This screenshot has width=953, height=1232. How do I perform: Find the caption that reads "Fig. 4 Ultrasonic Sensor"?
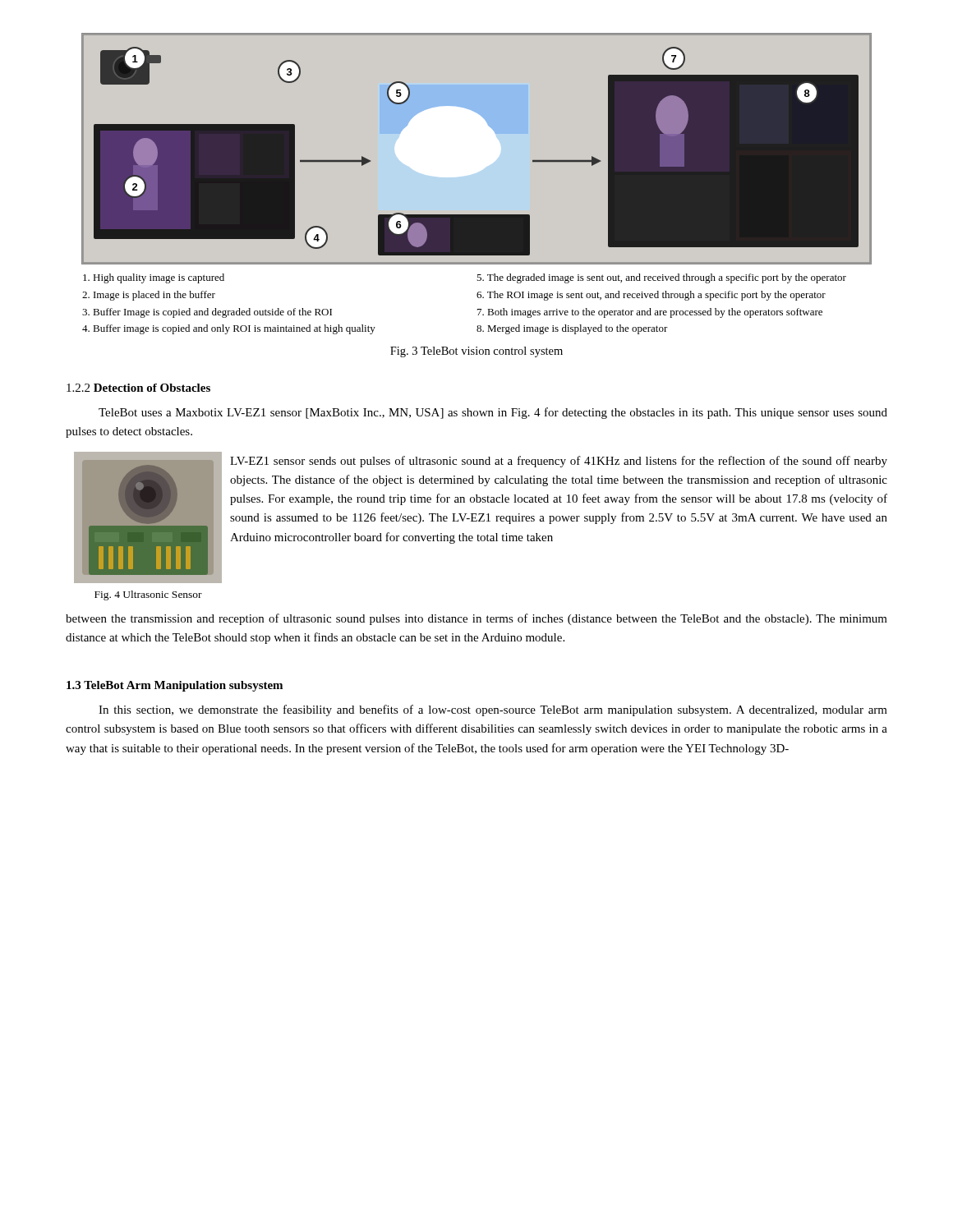click(148, 594)
